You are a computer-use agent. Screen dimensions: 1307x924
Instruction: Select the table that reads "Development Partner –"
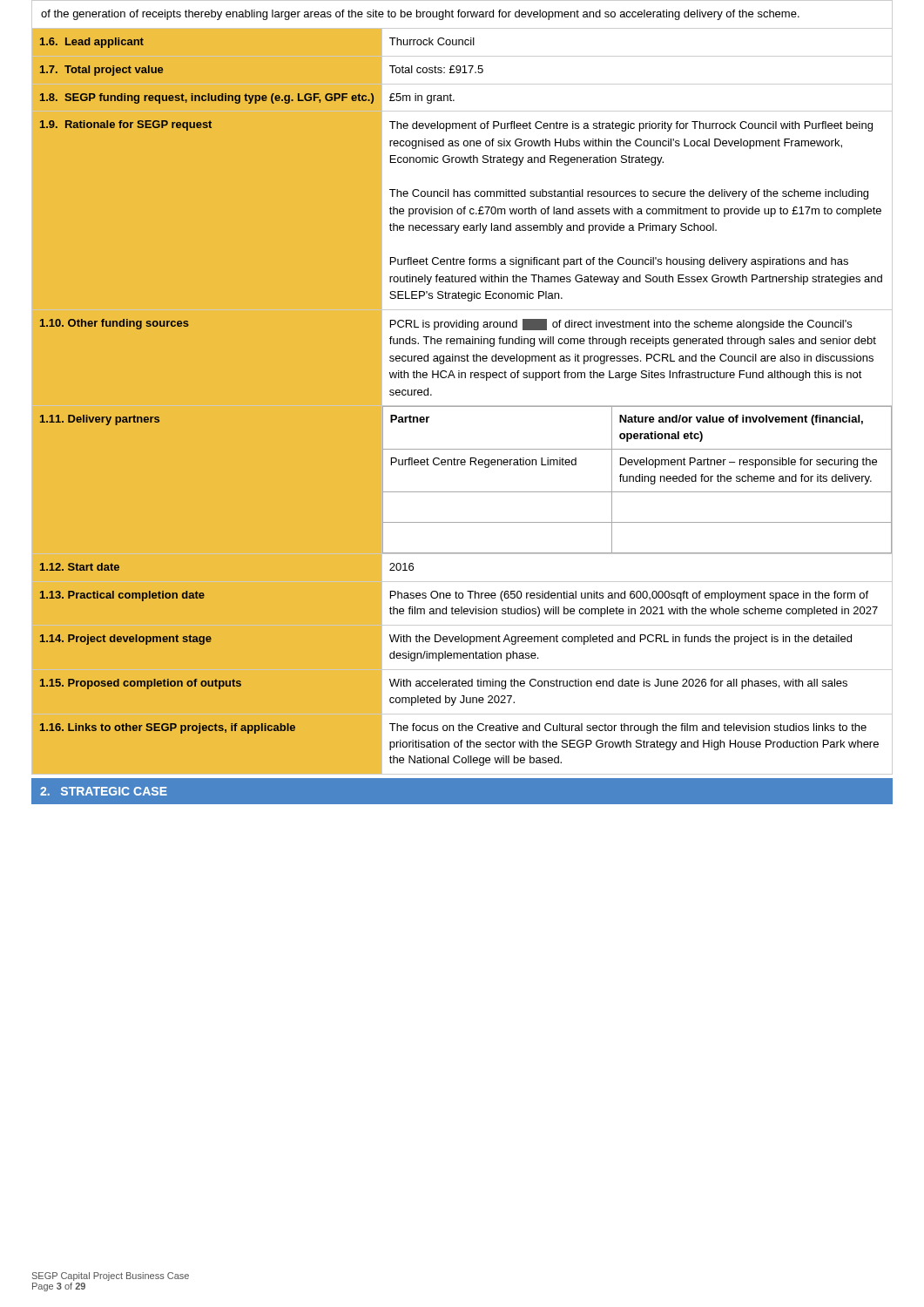coord(462,401)
